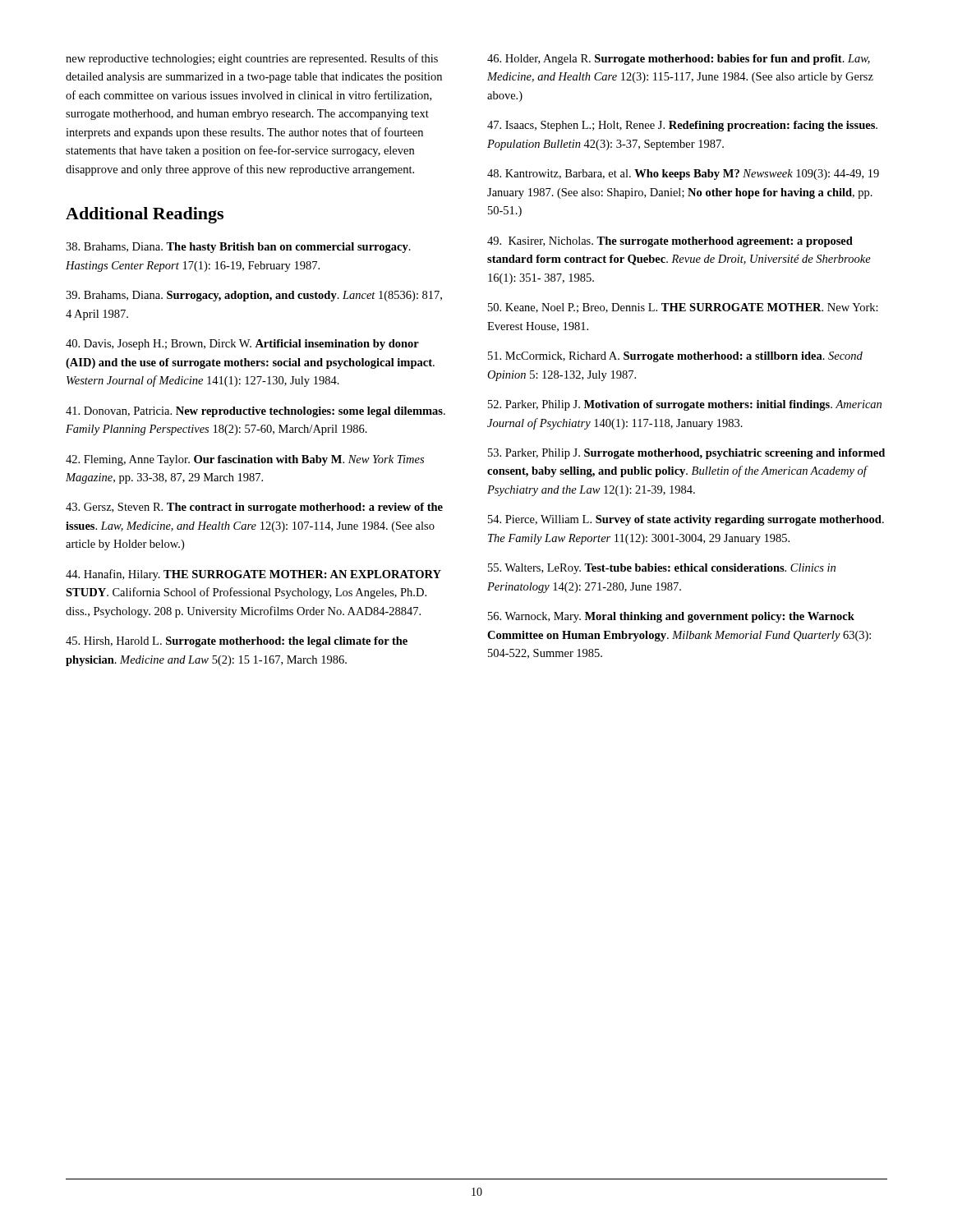Navigate to the text starting "47. Isaacs, Stephen L.;"

click(683, 134)
